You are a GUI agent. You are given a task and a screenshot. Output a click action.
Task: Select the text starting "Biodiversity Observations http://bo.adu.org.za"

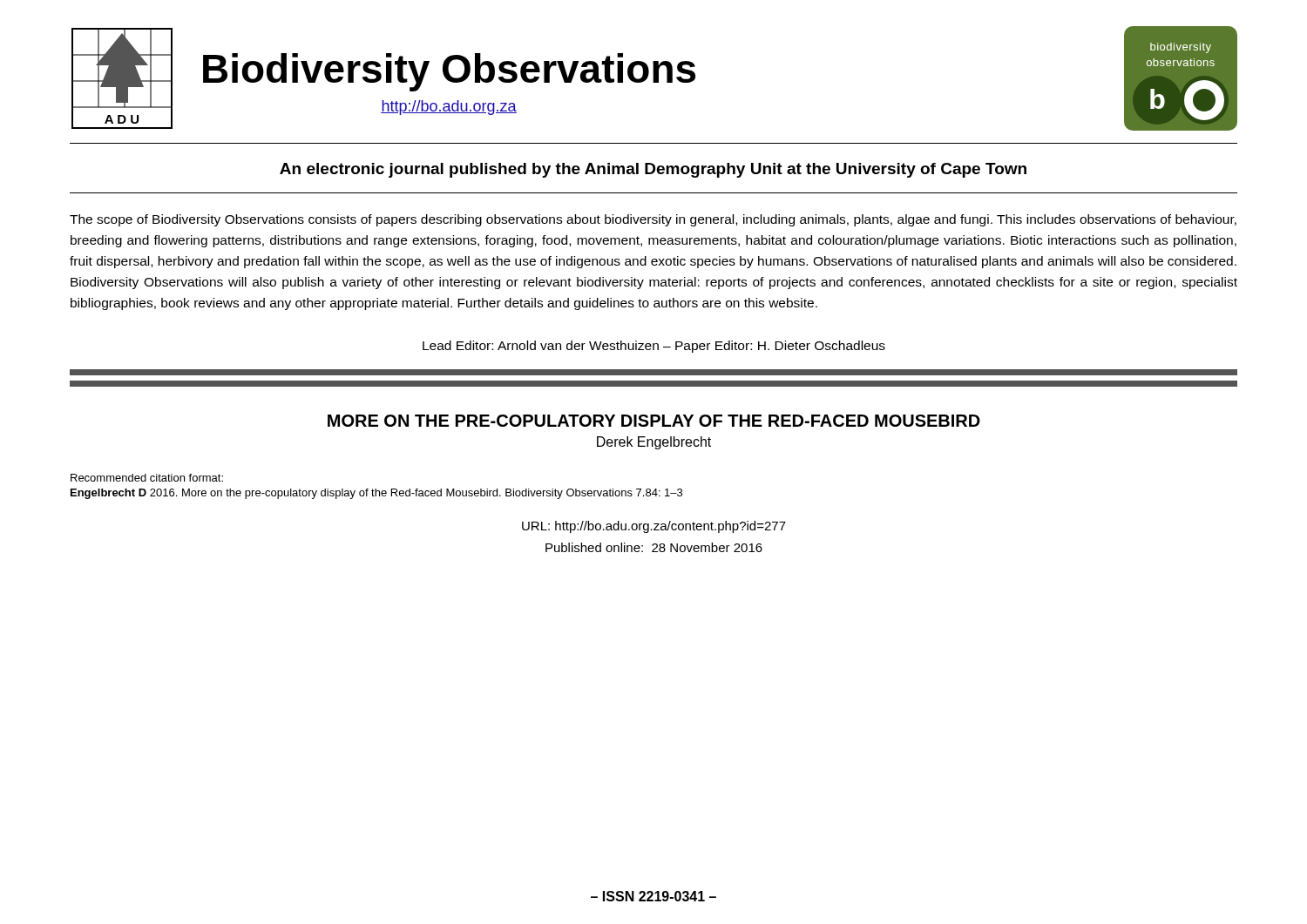click(x=449, y=80)
